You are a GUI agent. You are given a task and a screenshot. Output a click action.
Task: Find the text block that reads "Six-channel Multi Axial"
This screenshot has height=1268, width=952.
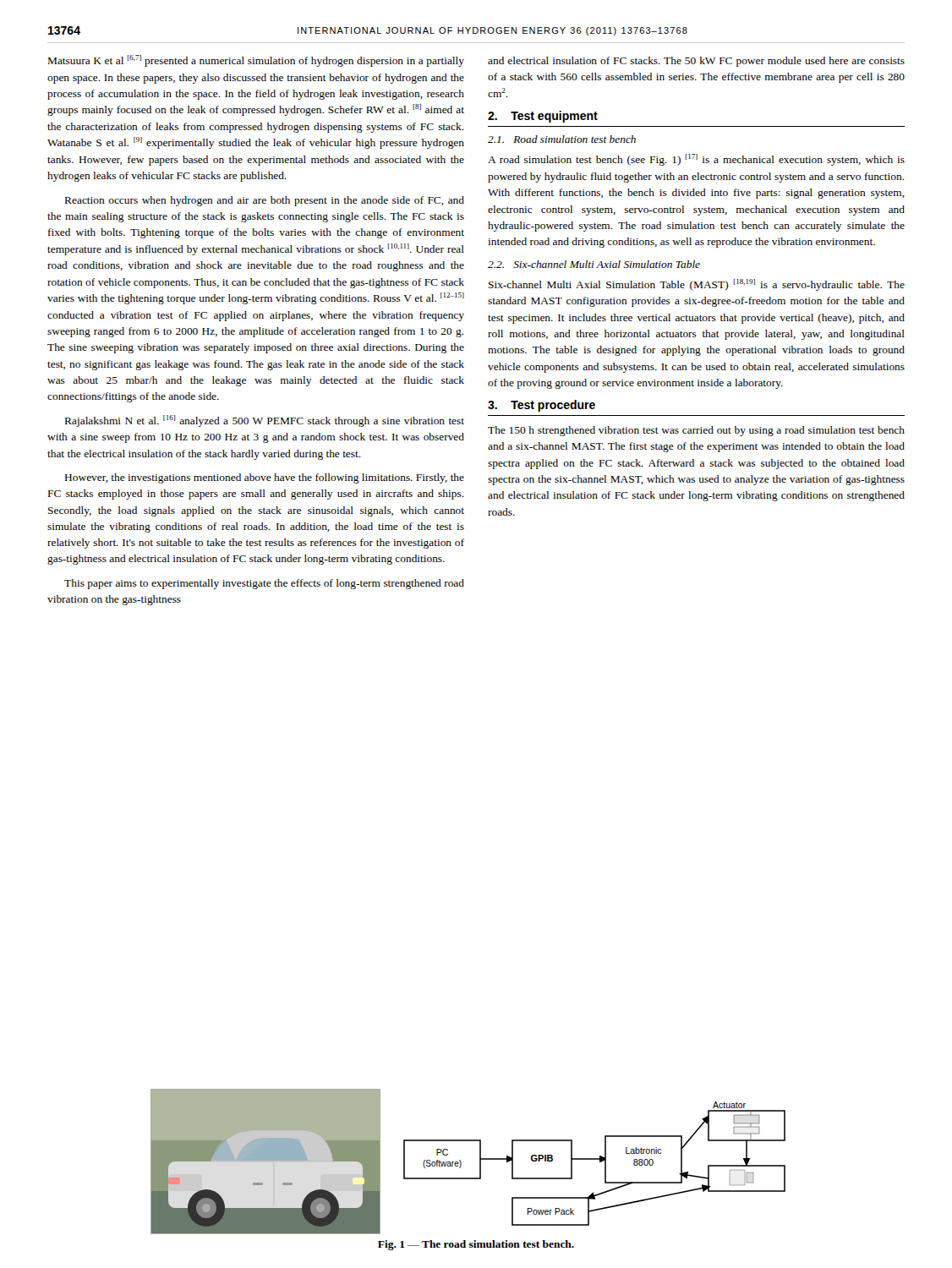696,333
